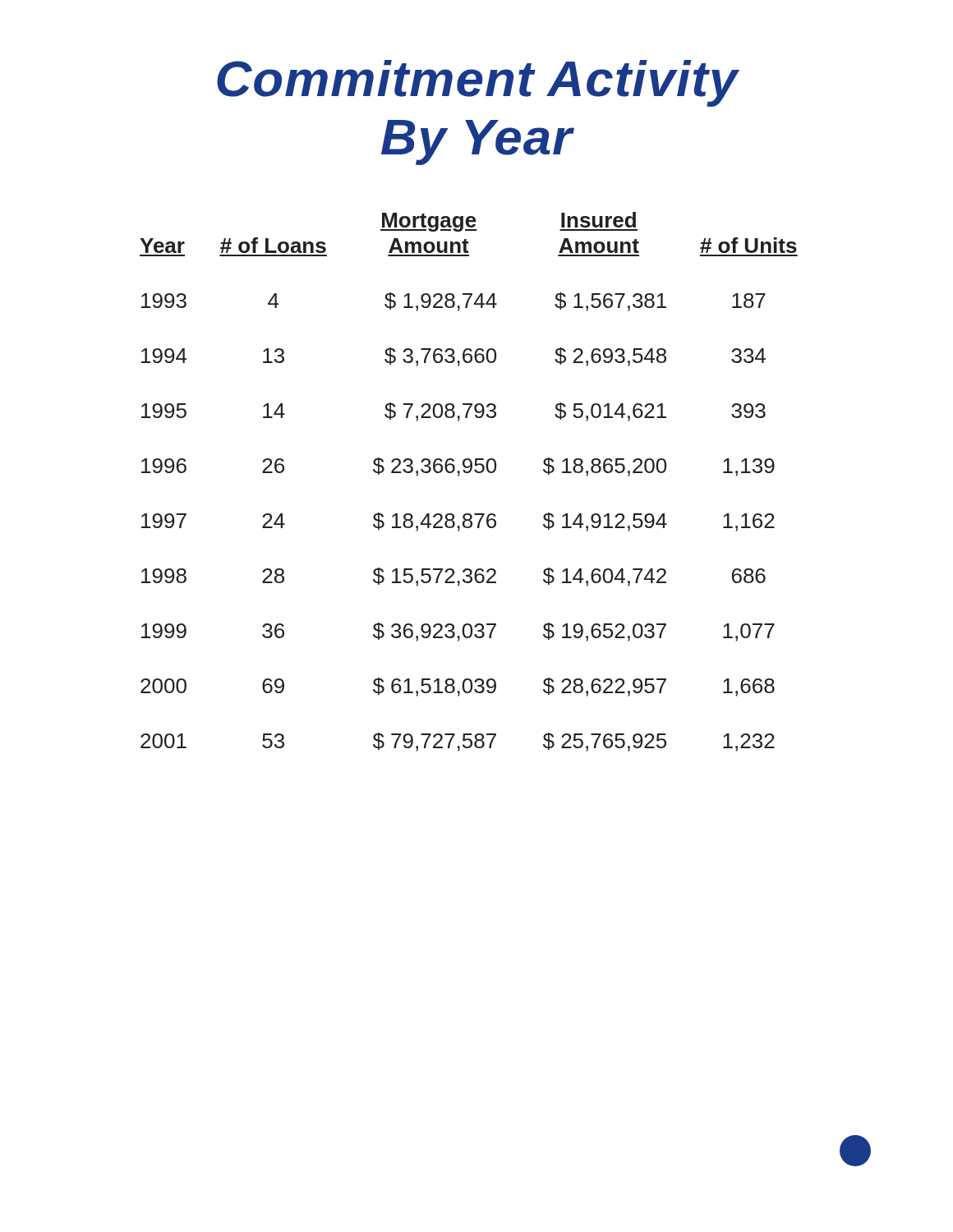Click on the region starting "Commitment Activity By Year"
The height and width of the screenshot is (1232, 953).
tap(476, 108)
